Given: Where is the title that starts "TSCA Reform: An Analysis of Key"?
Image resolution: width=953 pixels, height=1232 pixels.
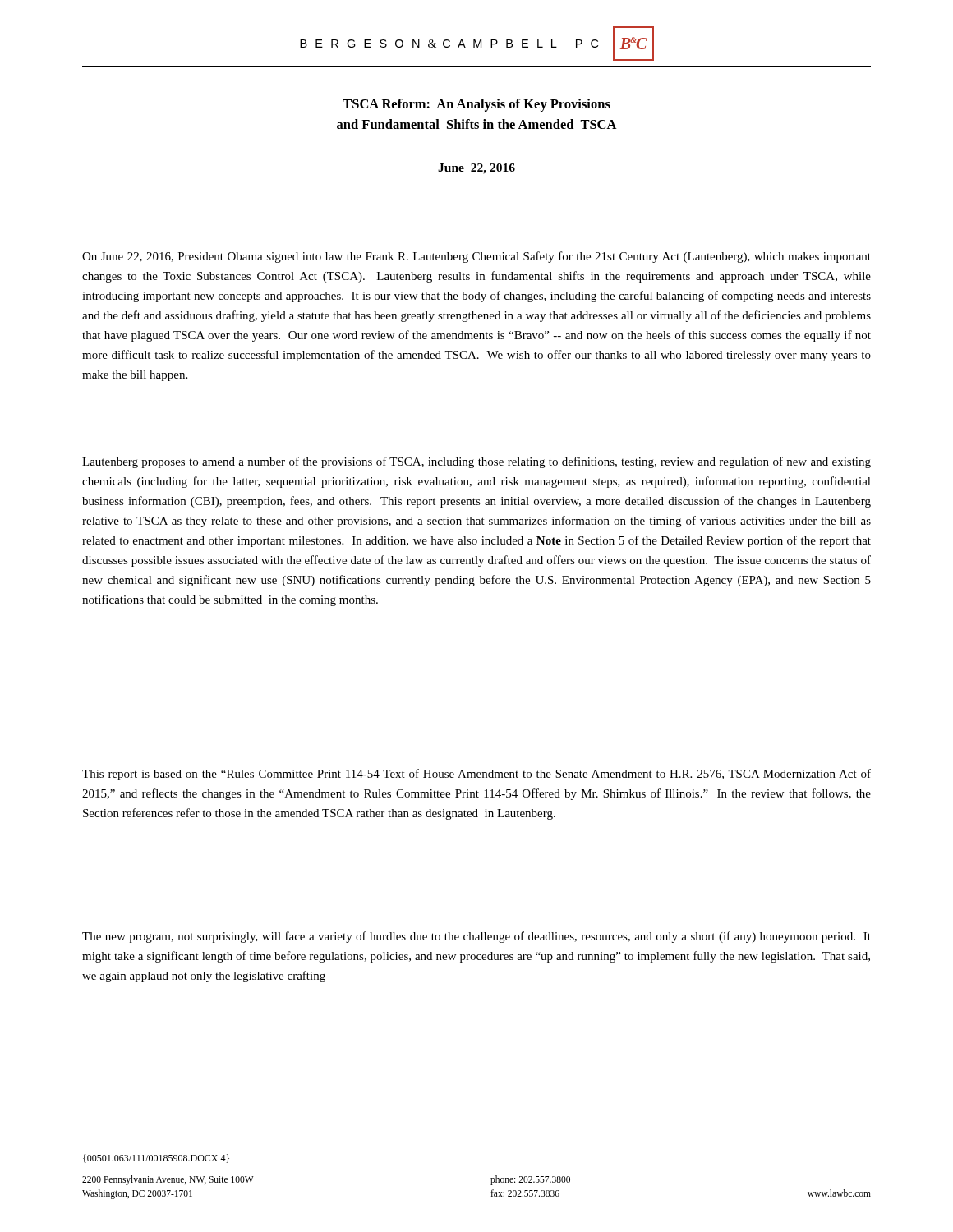Looking at the screenshot, I should (x=476, y=115).
